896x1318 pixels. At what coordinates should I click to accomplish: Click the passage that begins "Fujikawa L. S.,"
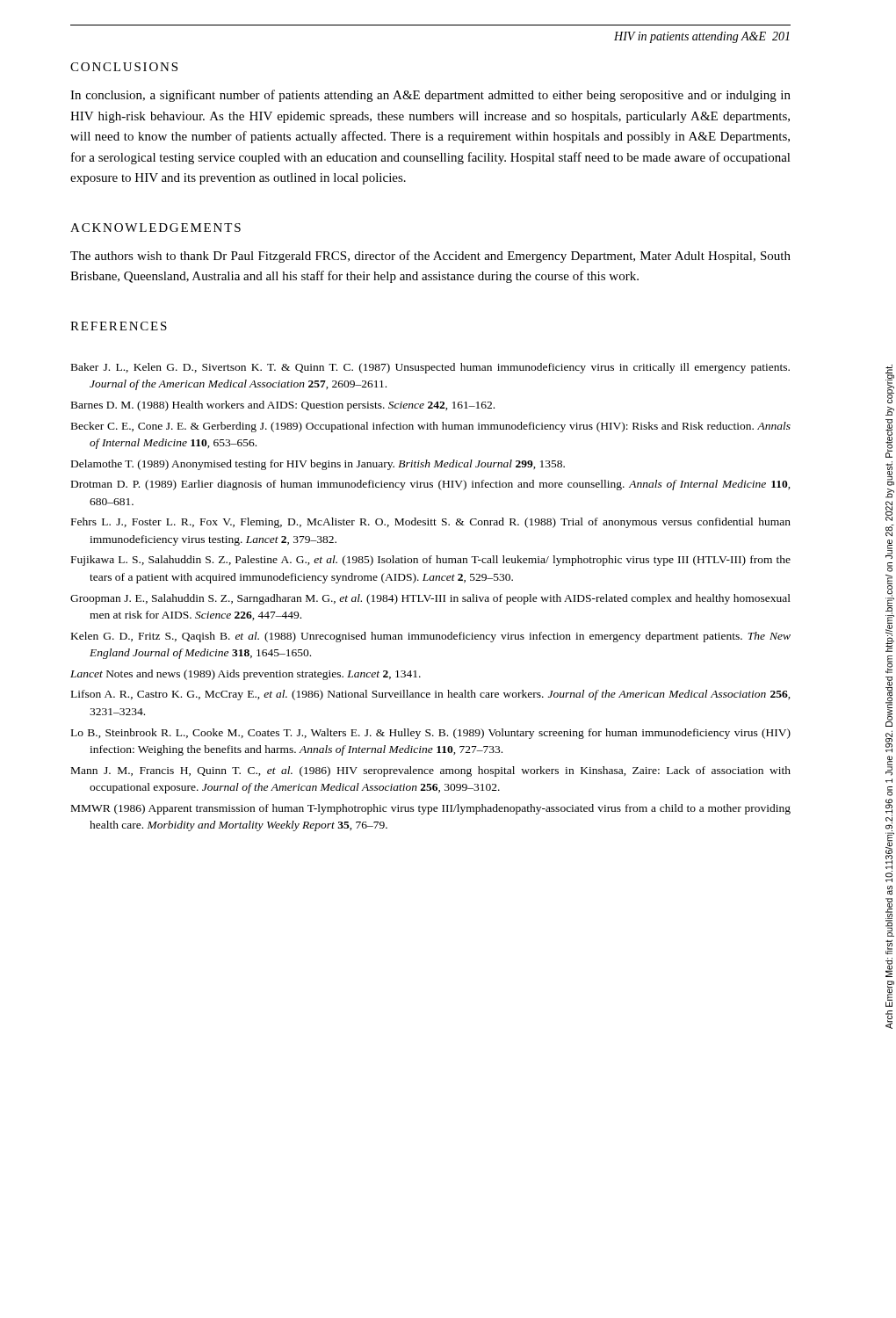click(x=430, y=568)
